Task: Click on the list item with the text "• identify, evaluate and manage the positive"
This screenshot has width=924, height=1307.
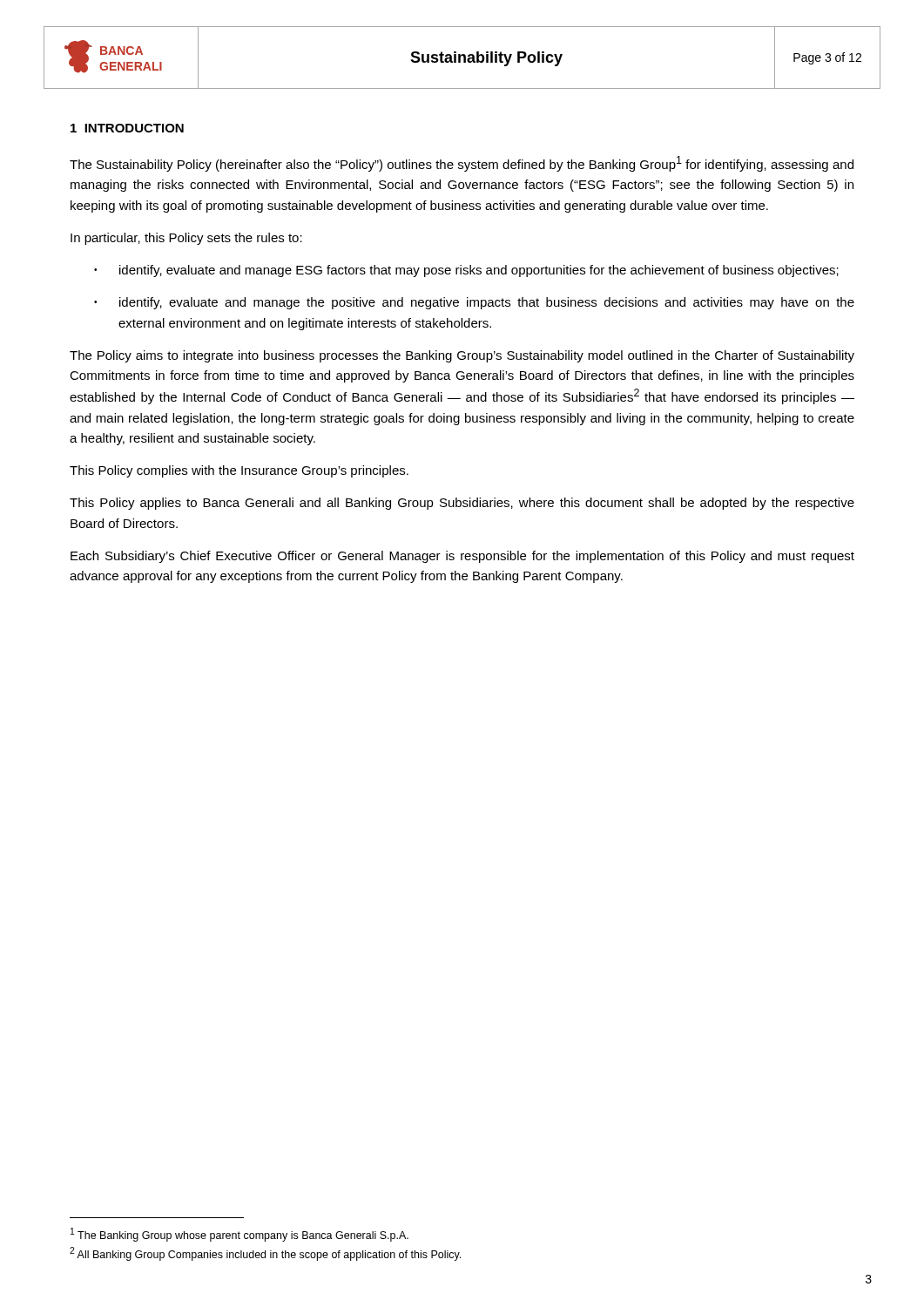Action: [462, 312]
